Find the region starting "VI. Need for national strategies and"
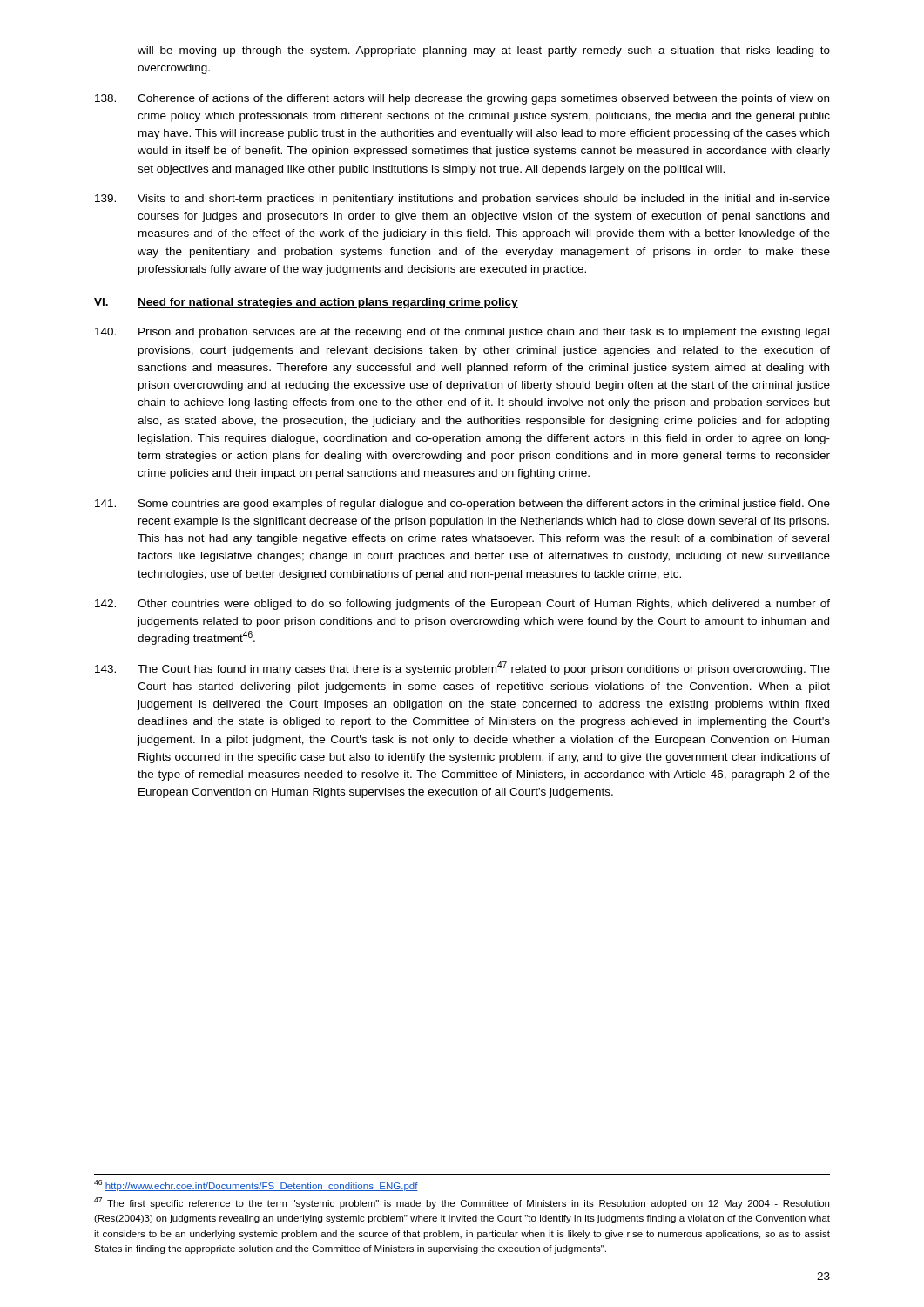924x1307 pixels. point(462,303)
